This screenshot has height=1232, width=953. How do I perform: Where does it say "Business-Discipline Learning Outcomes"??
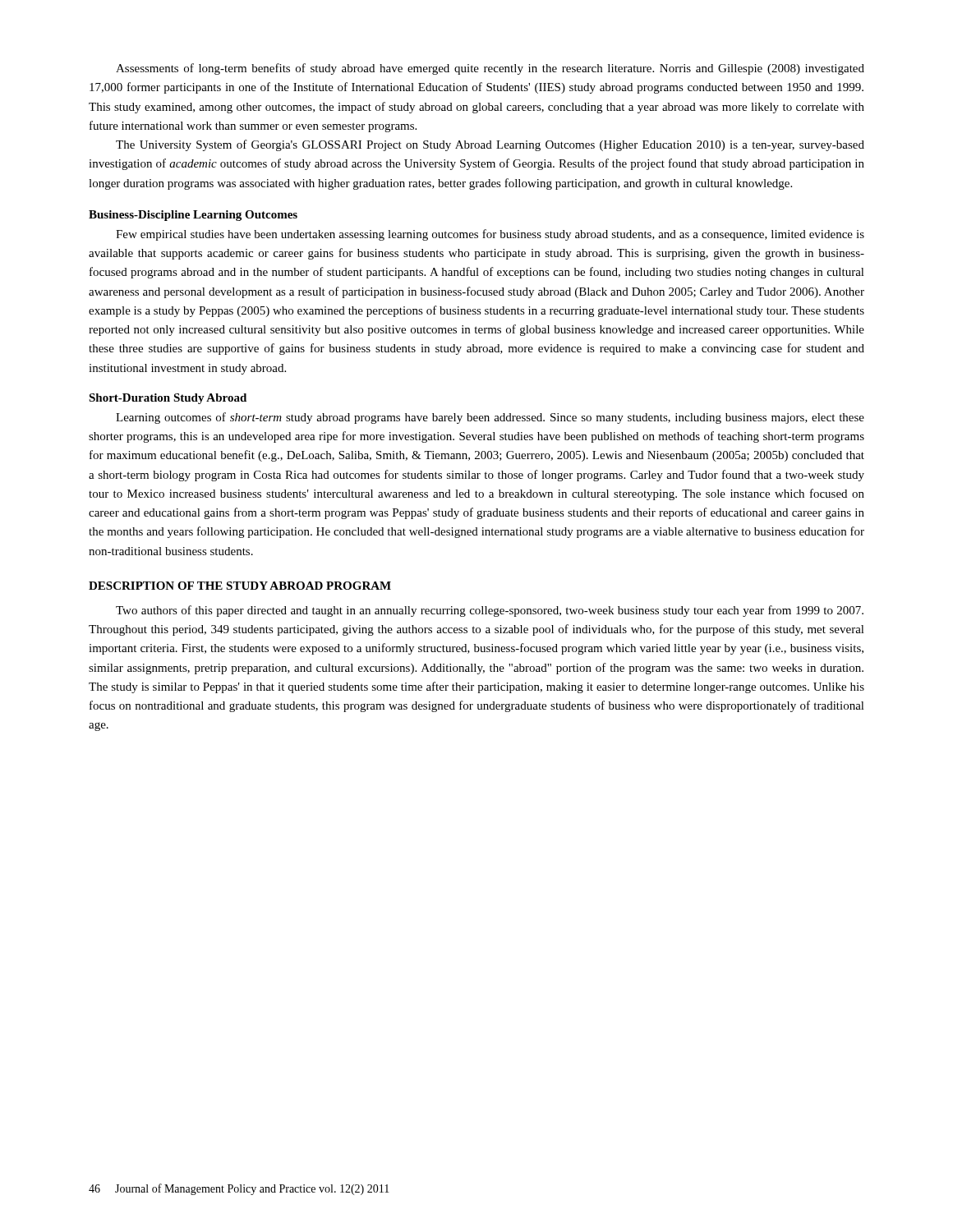click(x=193, y=214)
